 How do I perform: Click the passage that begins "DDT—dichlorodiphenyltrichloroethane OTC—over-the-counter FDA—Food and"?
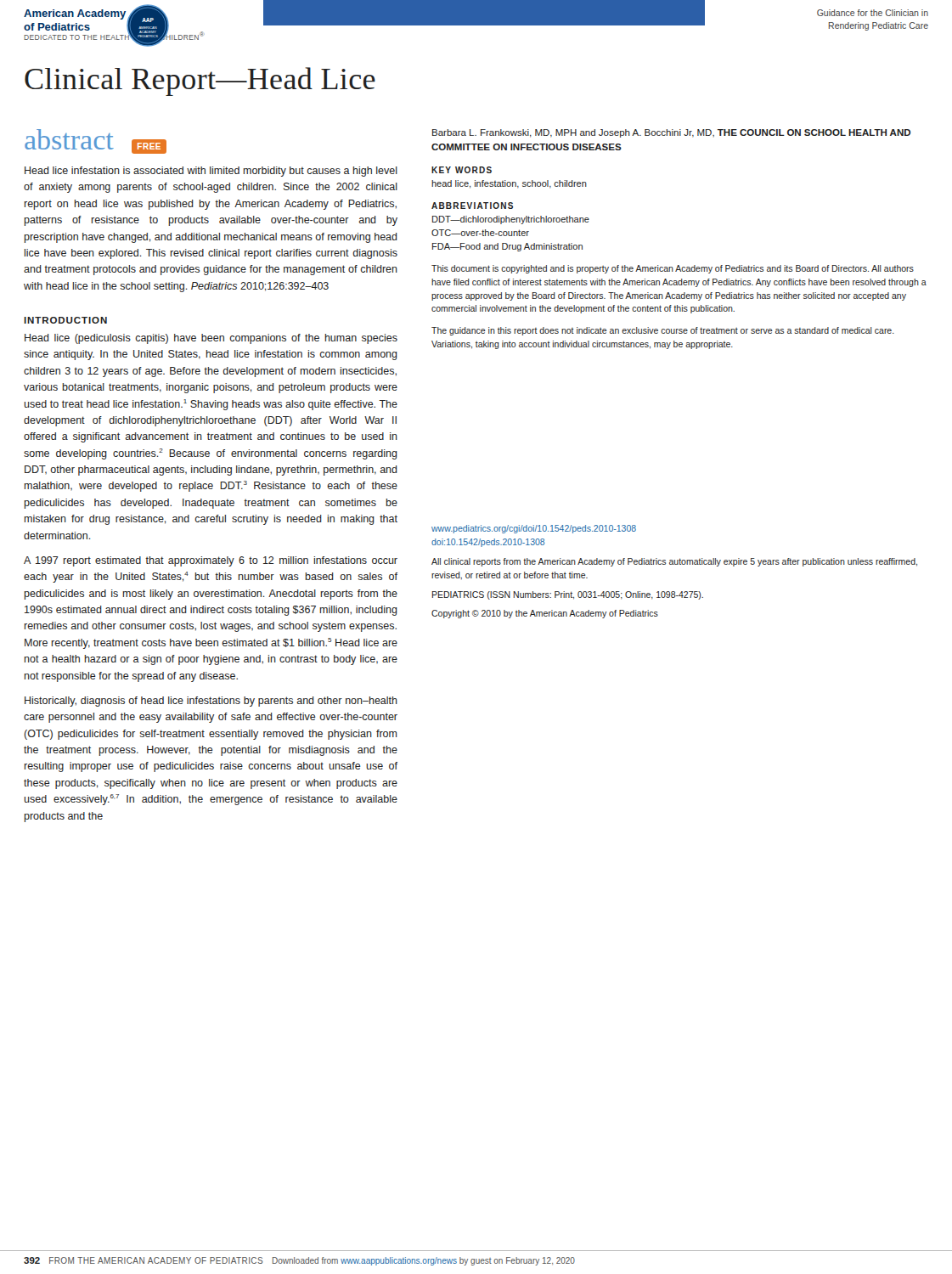(x=510, y=233)
